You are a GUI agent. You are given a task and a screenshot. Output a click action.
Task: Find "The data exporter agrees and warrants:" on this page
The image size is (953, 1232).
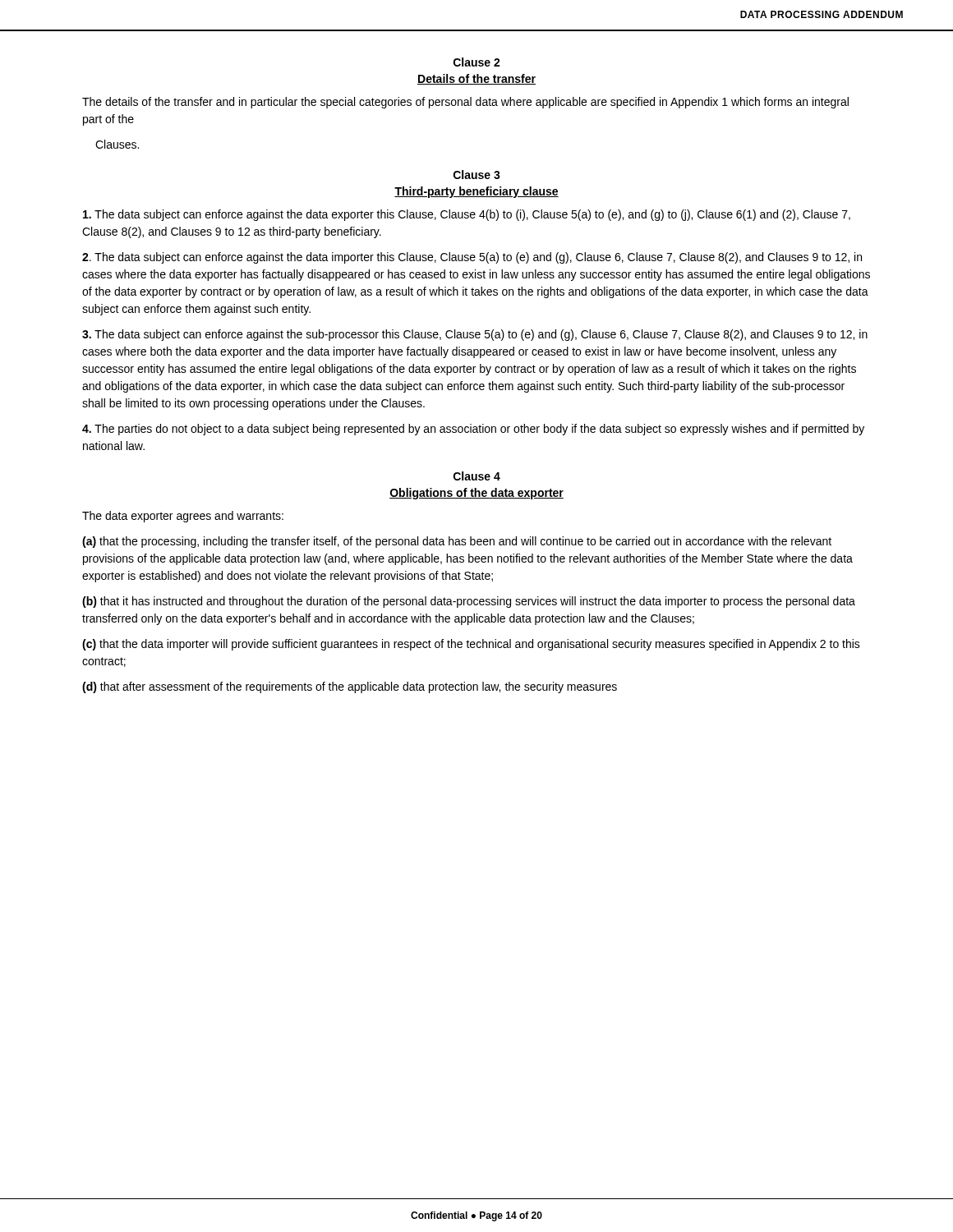(183, 516)
